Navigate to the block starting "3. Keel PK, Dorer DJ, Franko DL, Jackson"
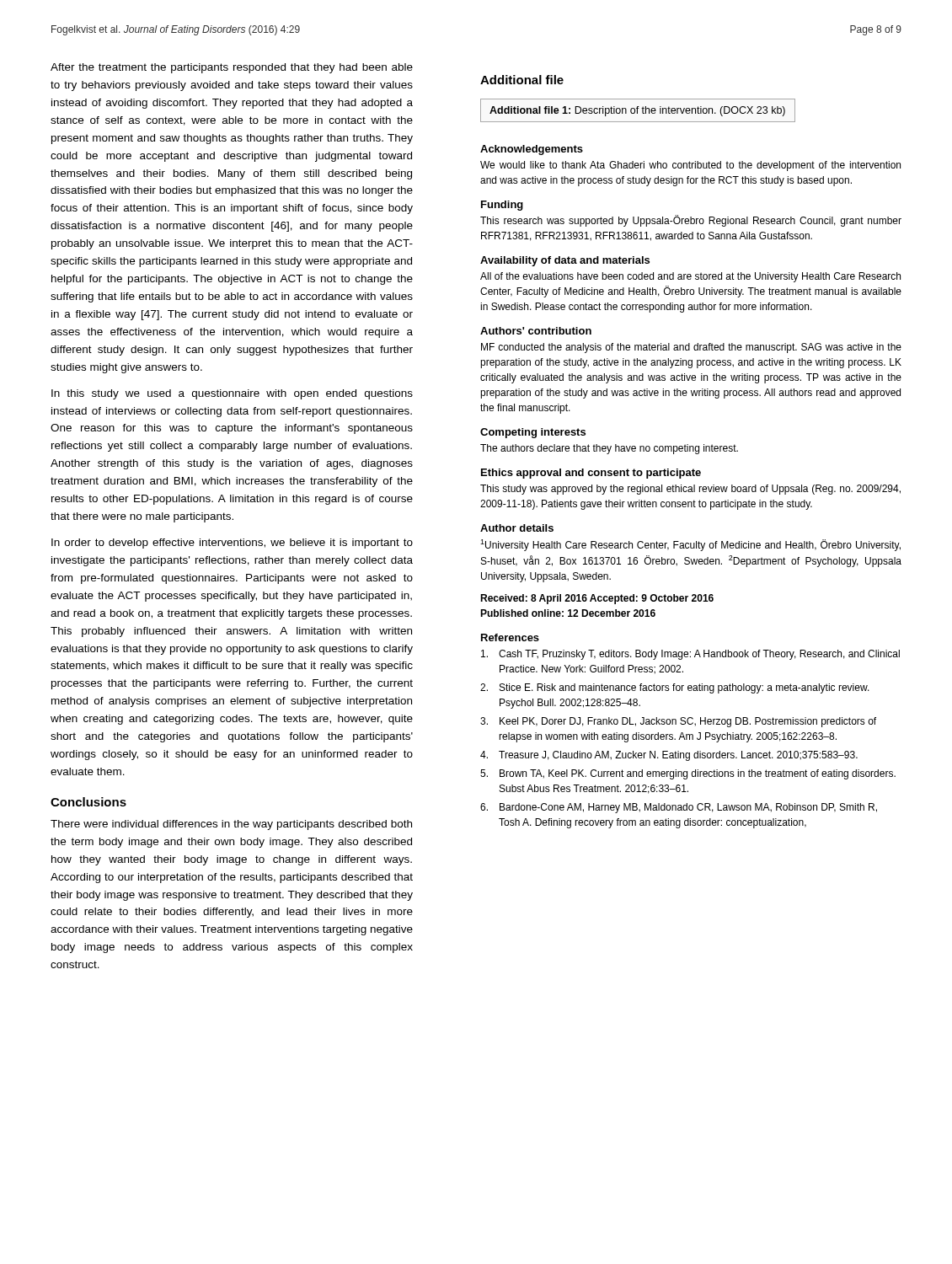952x1264 pixels. tap(691, 729)
